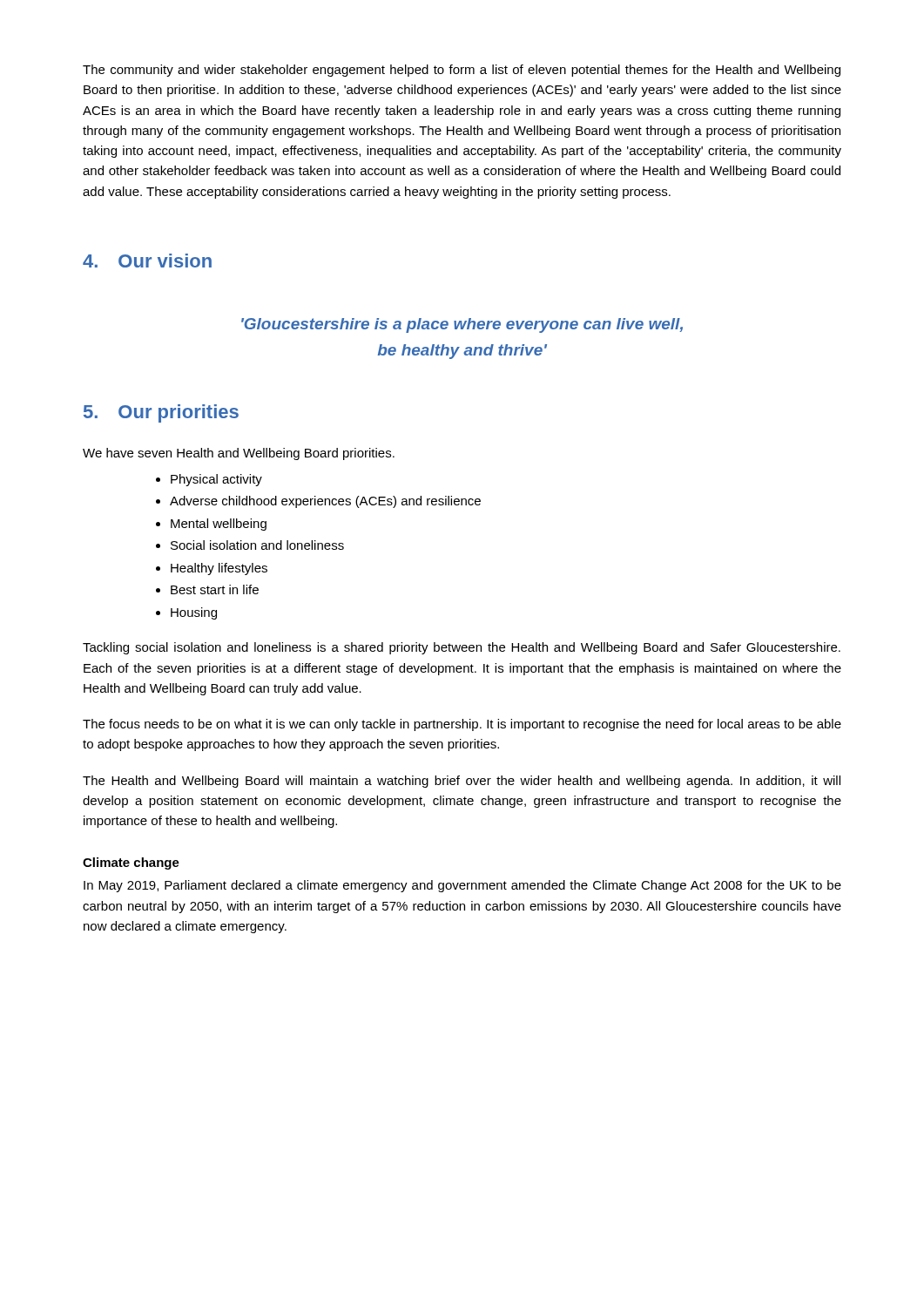Find the region starting "Tackling social isolation and"

tap(462, 667)
